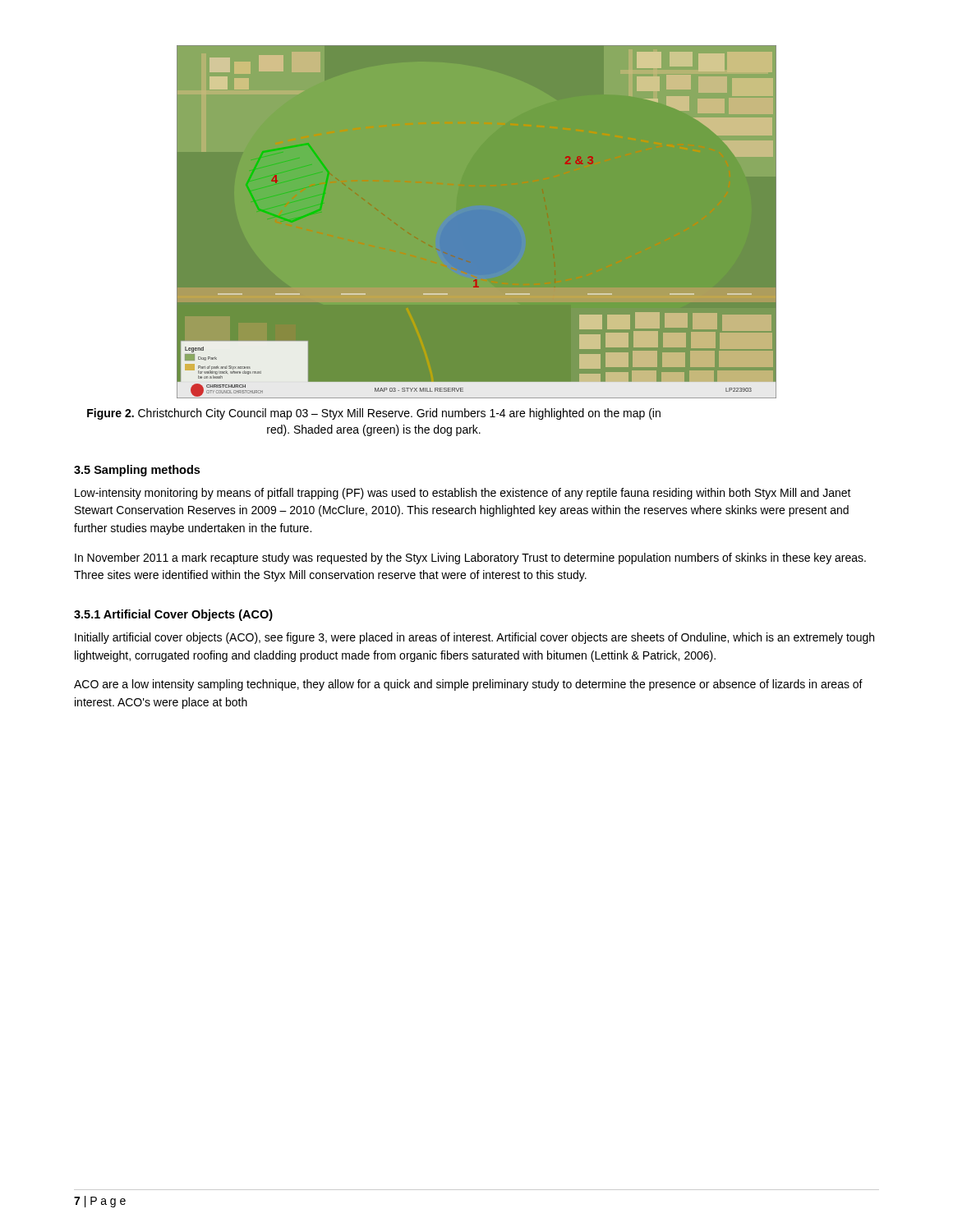953x1232 pixels.
Task: Click on the block starting "Figure 2. Christchurch City"
Action: 374,421
